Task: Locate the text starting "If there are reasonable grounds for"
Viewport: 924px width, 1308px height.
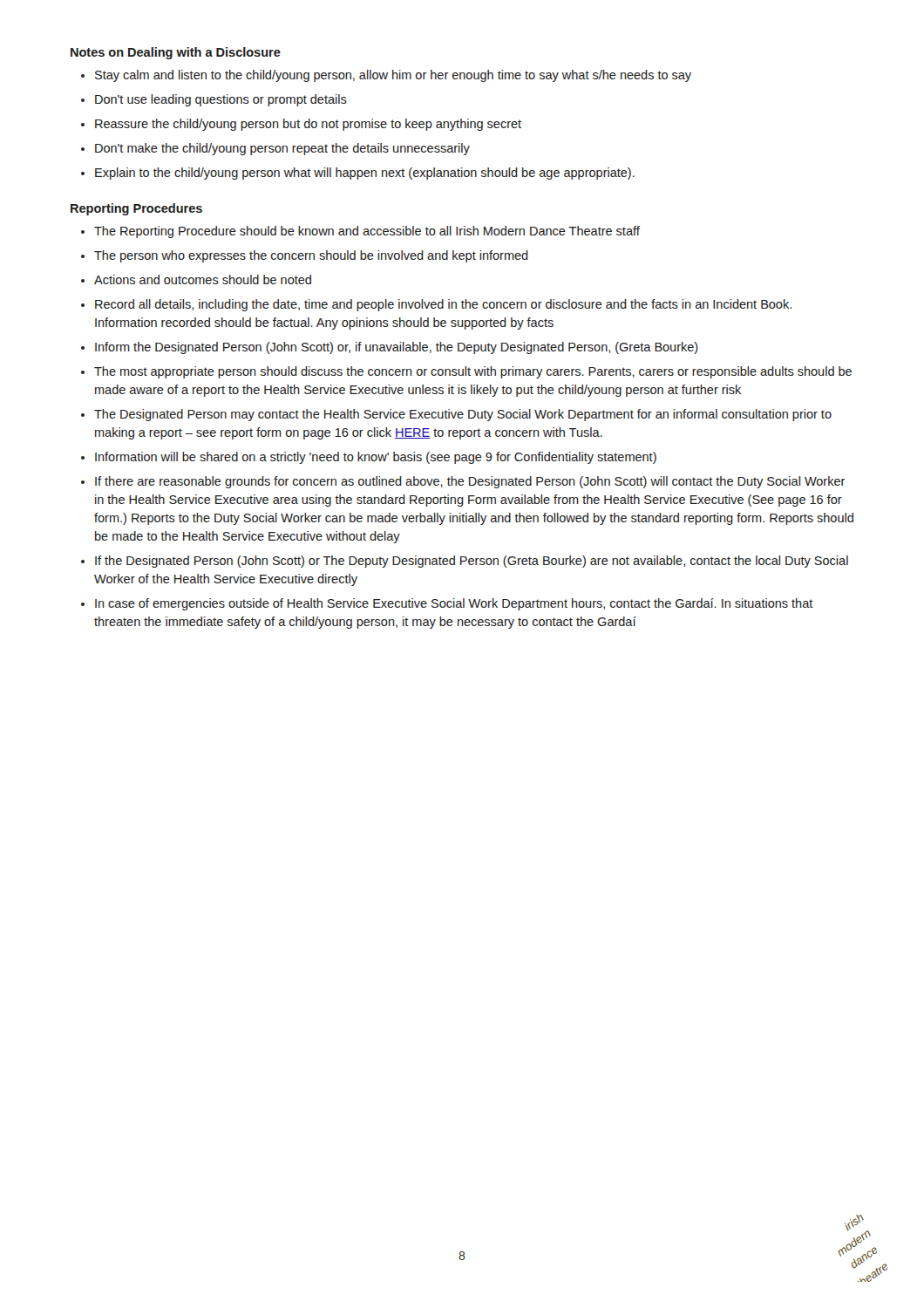Action: click(x=474, y=509)
